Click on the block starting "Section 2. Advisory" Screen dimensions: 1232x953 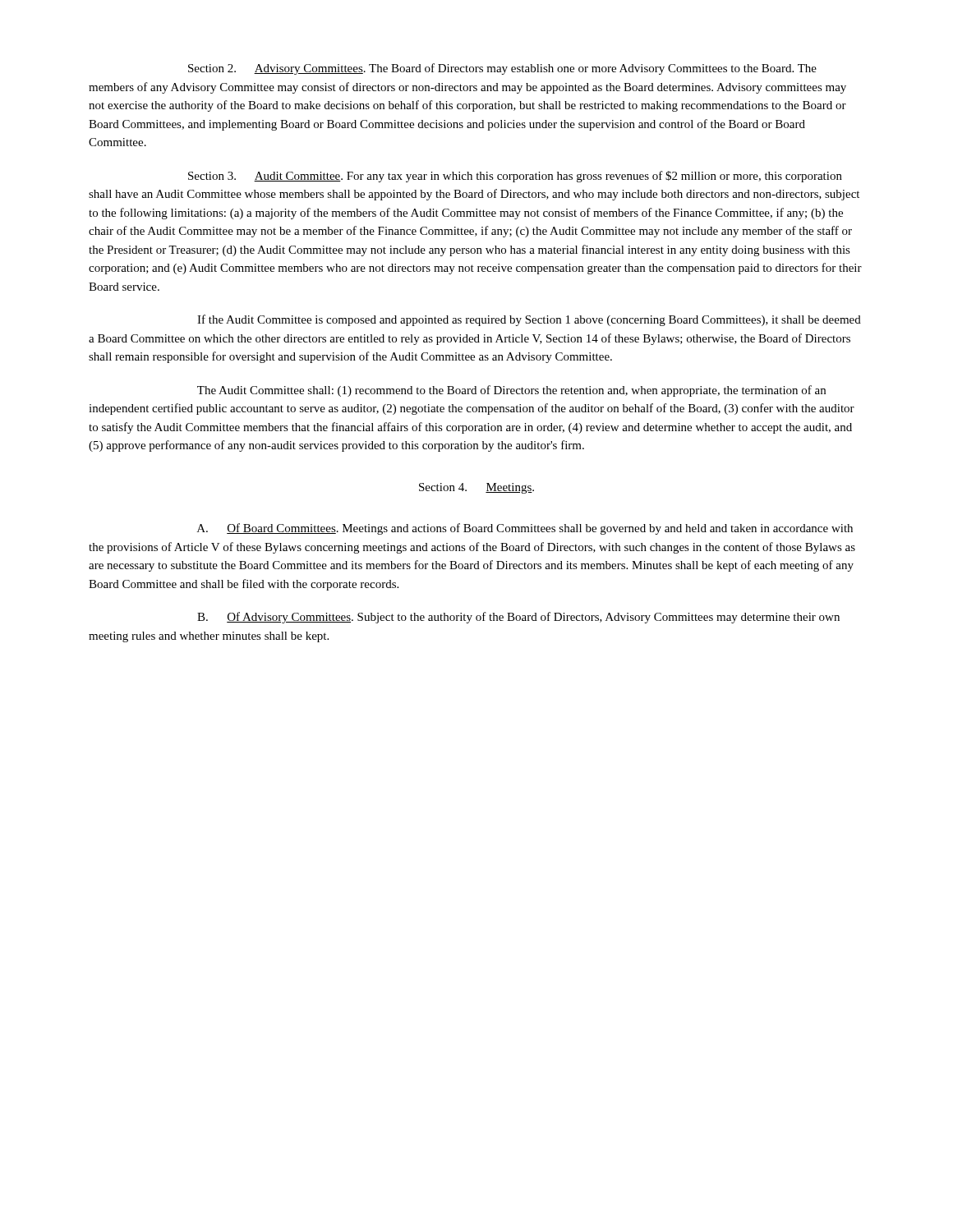click(468, 105)
